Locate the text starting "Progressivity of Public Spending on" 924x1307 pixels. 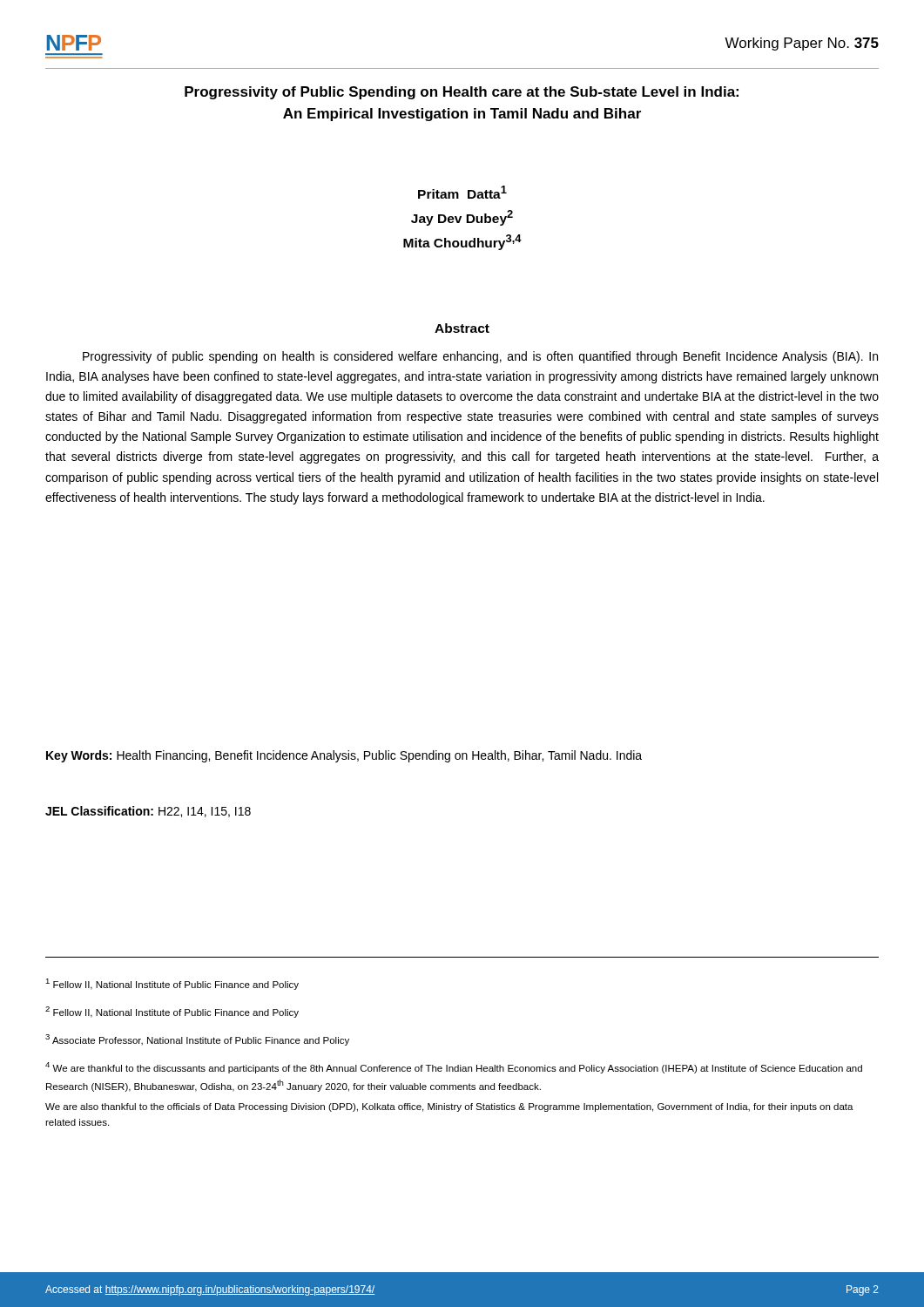[462, 103]
